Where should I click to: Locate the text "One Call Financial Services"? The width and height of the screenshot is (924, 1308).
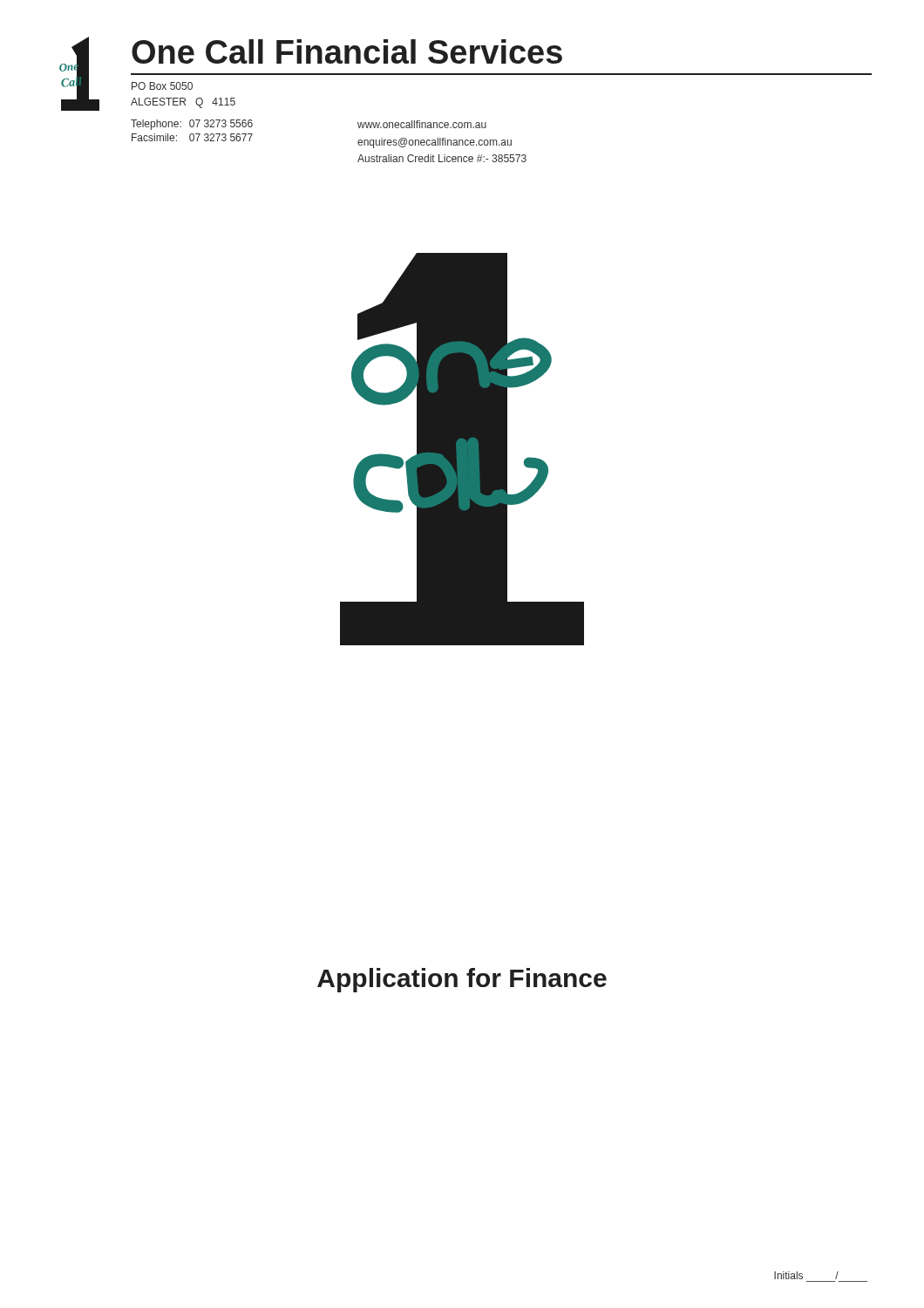click(x=501, y=55)
